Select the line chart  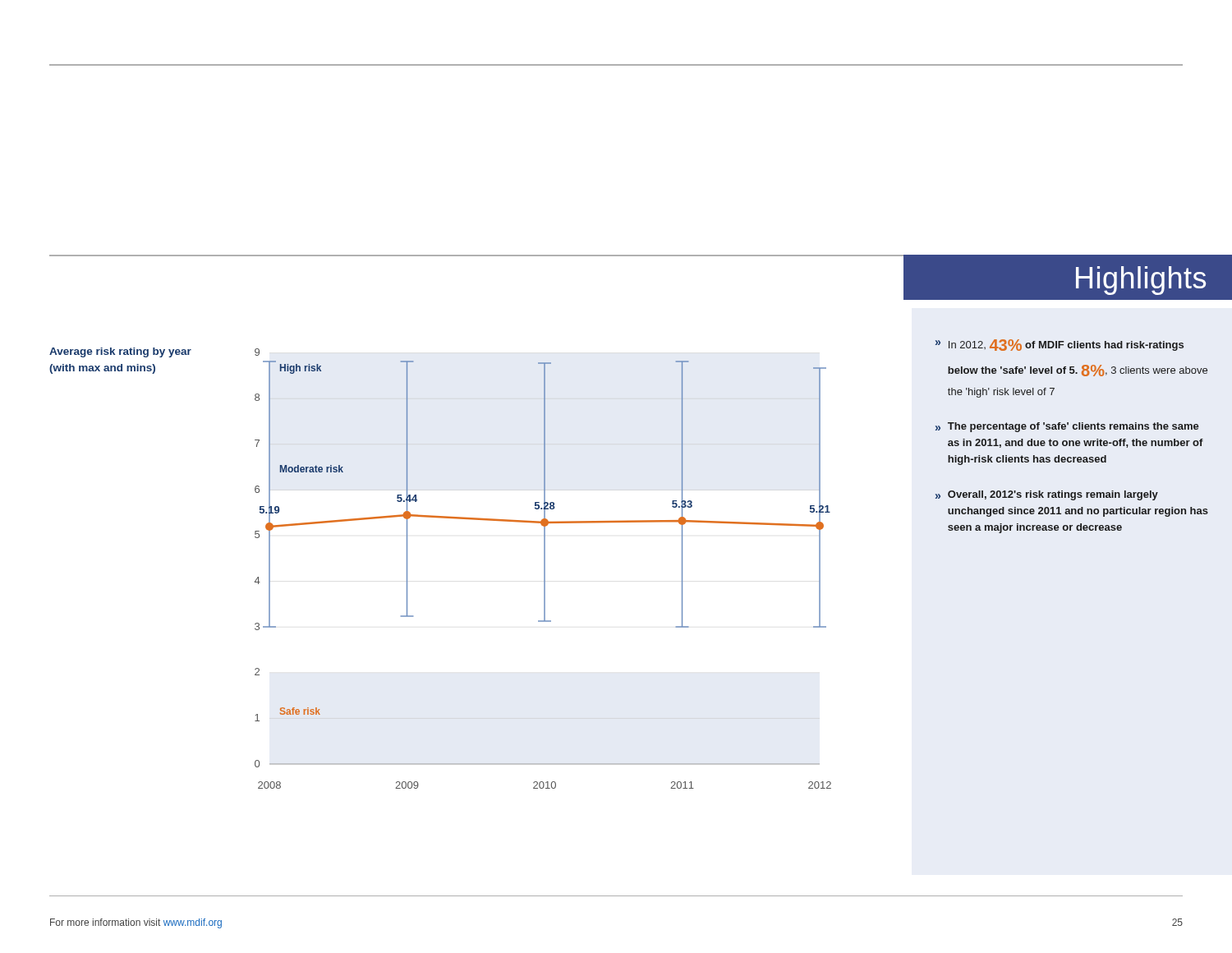pyautogui.click(x=524, y=559)
